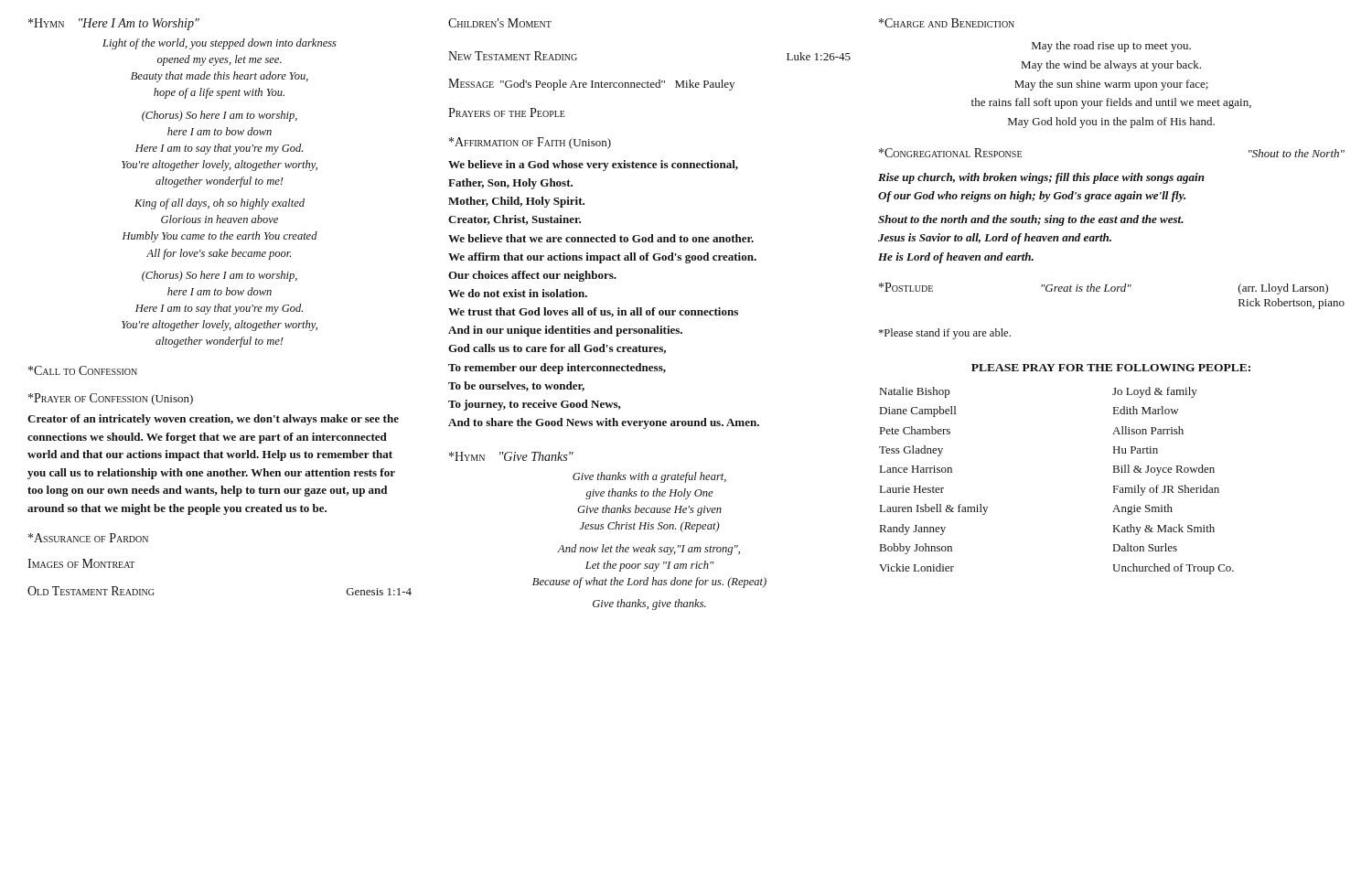Find "Images of Montreat" on this page
This screenshot has height=888, width=1372.
tap(81, 564)
